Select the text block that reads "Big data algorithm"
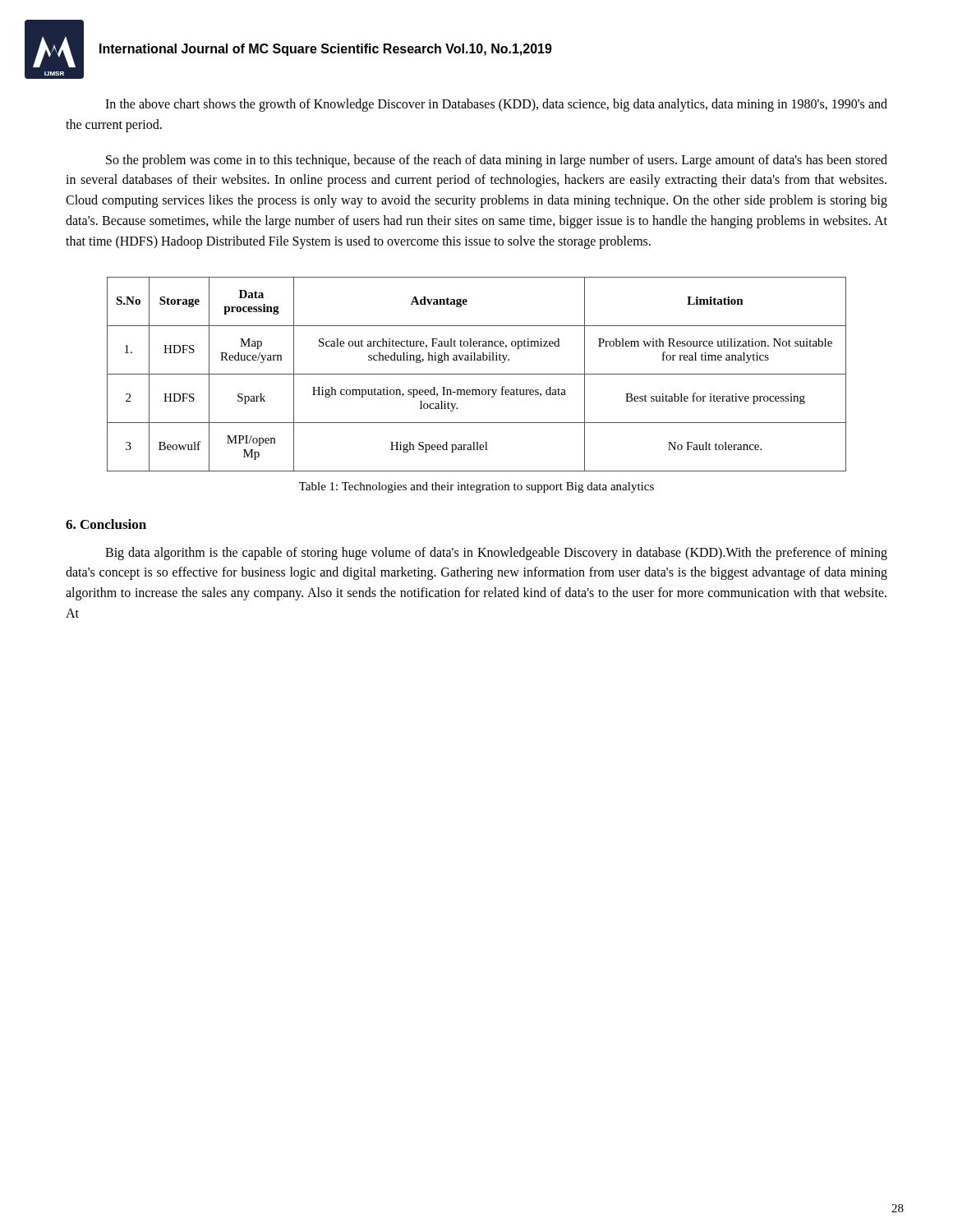 click(476, 583)
